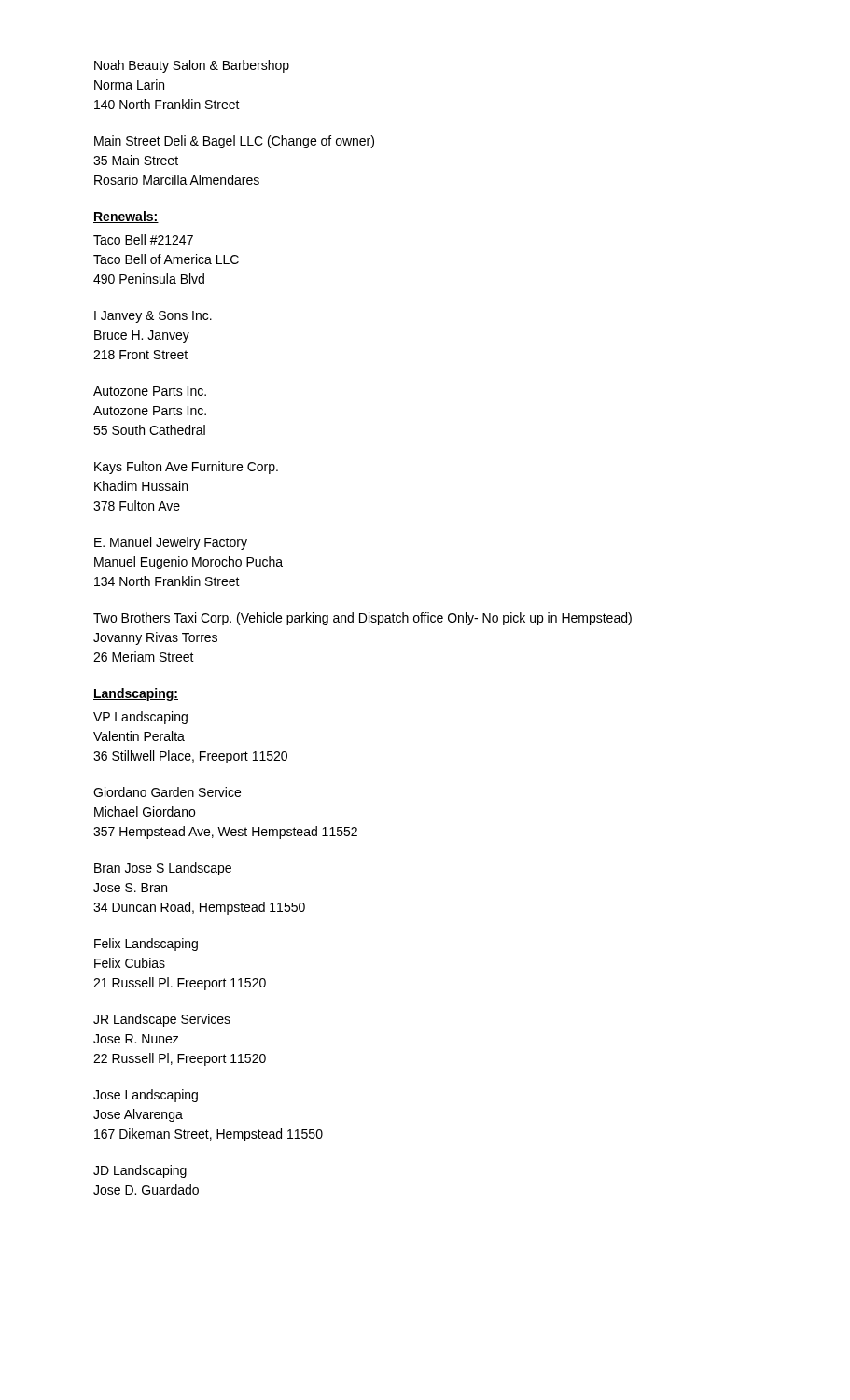The image size is (850, 1400).
Task: Locate the list item with the text "Felix Landscaping Felix Cubias 21 Russell"
Action: [146, 945]
